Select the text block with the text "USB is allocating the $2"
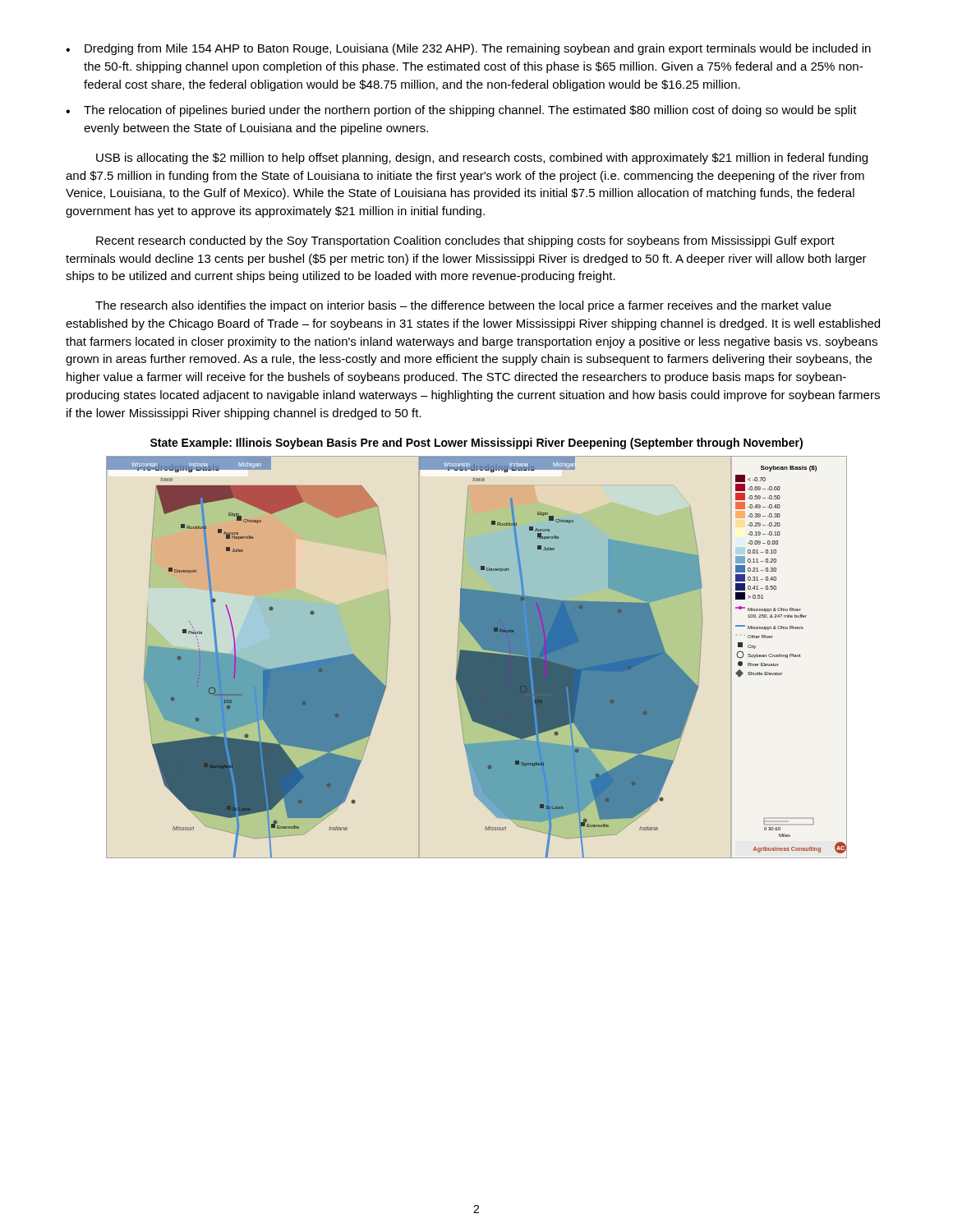Image resolution: width=953 pixels, height=1232 pixels. pyautogui.click(x=467, y=184)
